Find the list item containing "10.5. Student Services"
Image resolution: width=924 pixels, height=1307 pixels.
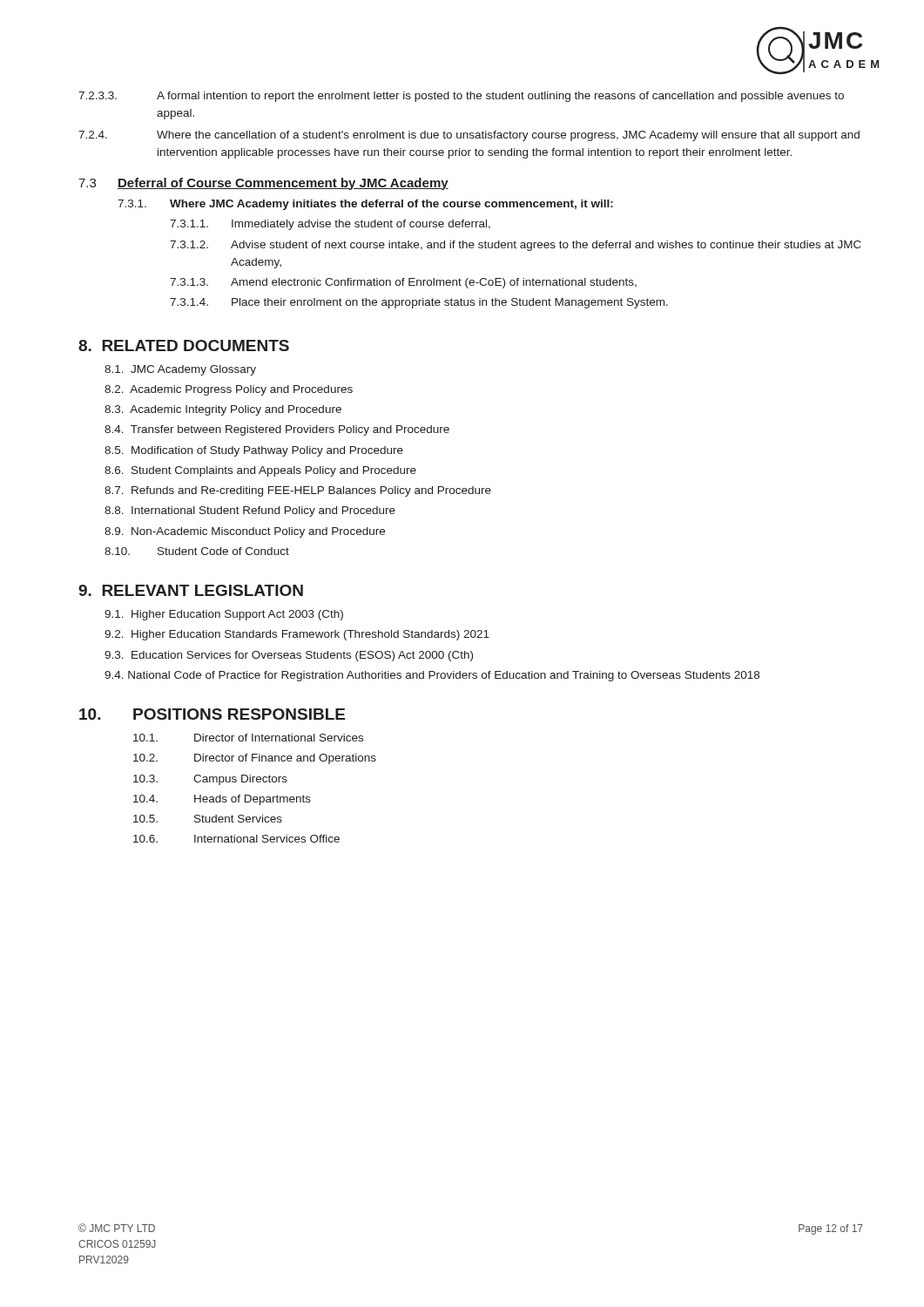pyautogui.click(x=207, y=819)
